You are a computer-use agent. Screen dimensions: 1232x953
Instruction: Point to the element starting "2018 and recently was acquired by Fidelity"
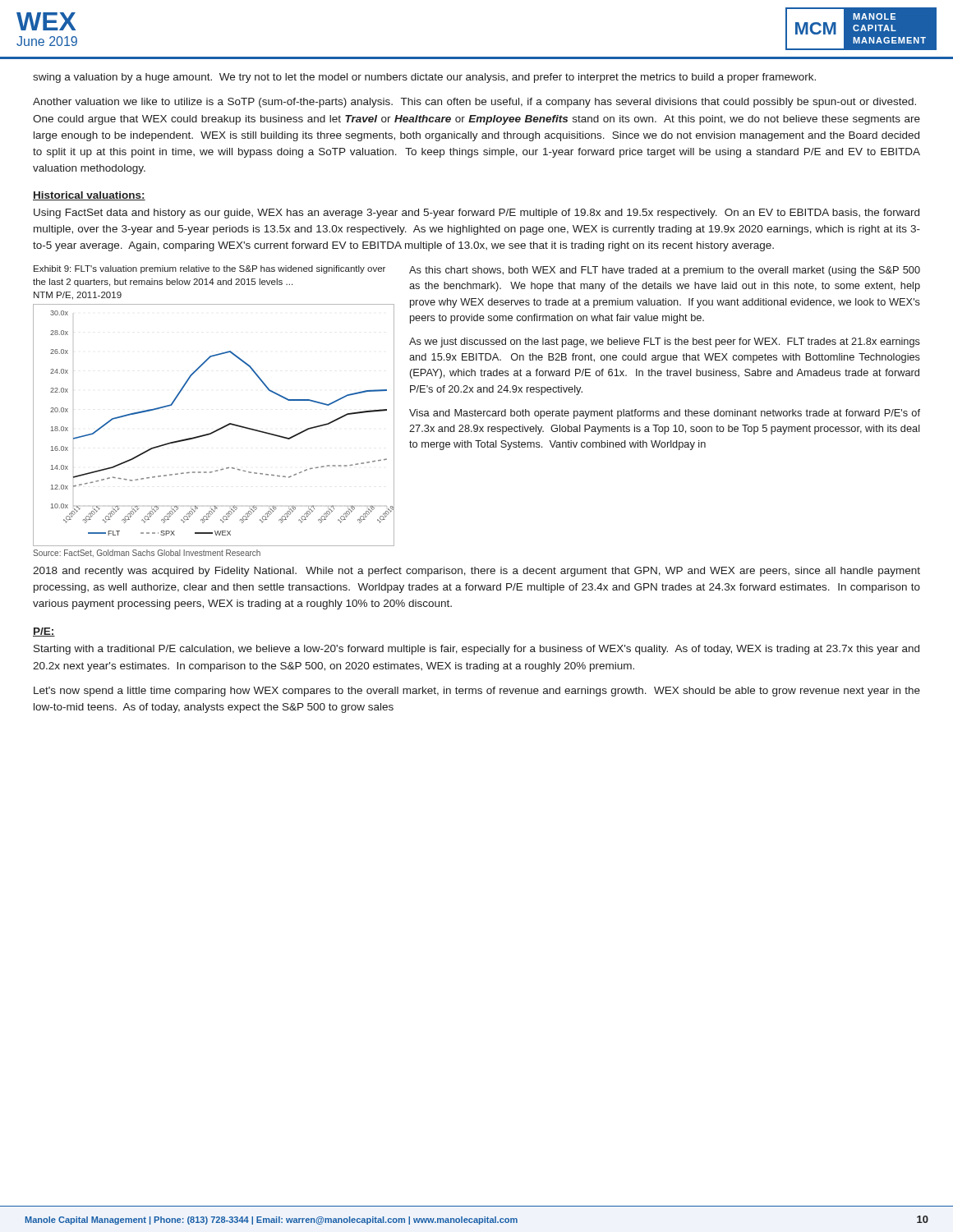(476, 587)
